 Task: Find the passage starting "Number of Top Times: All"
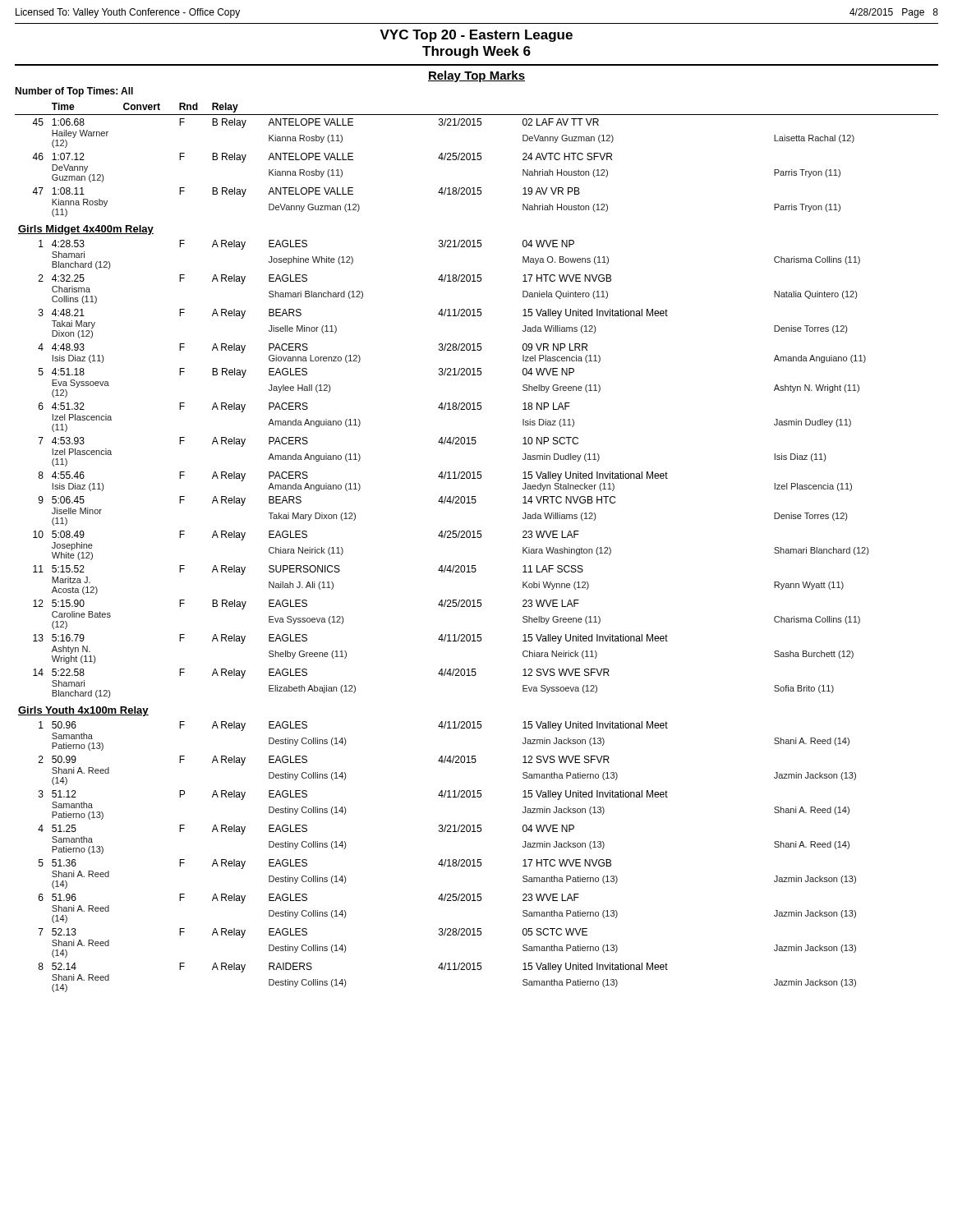[74, 91]
